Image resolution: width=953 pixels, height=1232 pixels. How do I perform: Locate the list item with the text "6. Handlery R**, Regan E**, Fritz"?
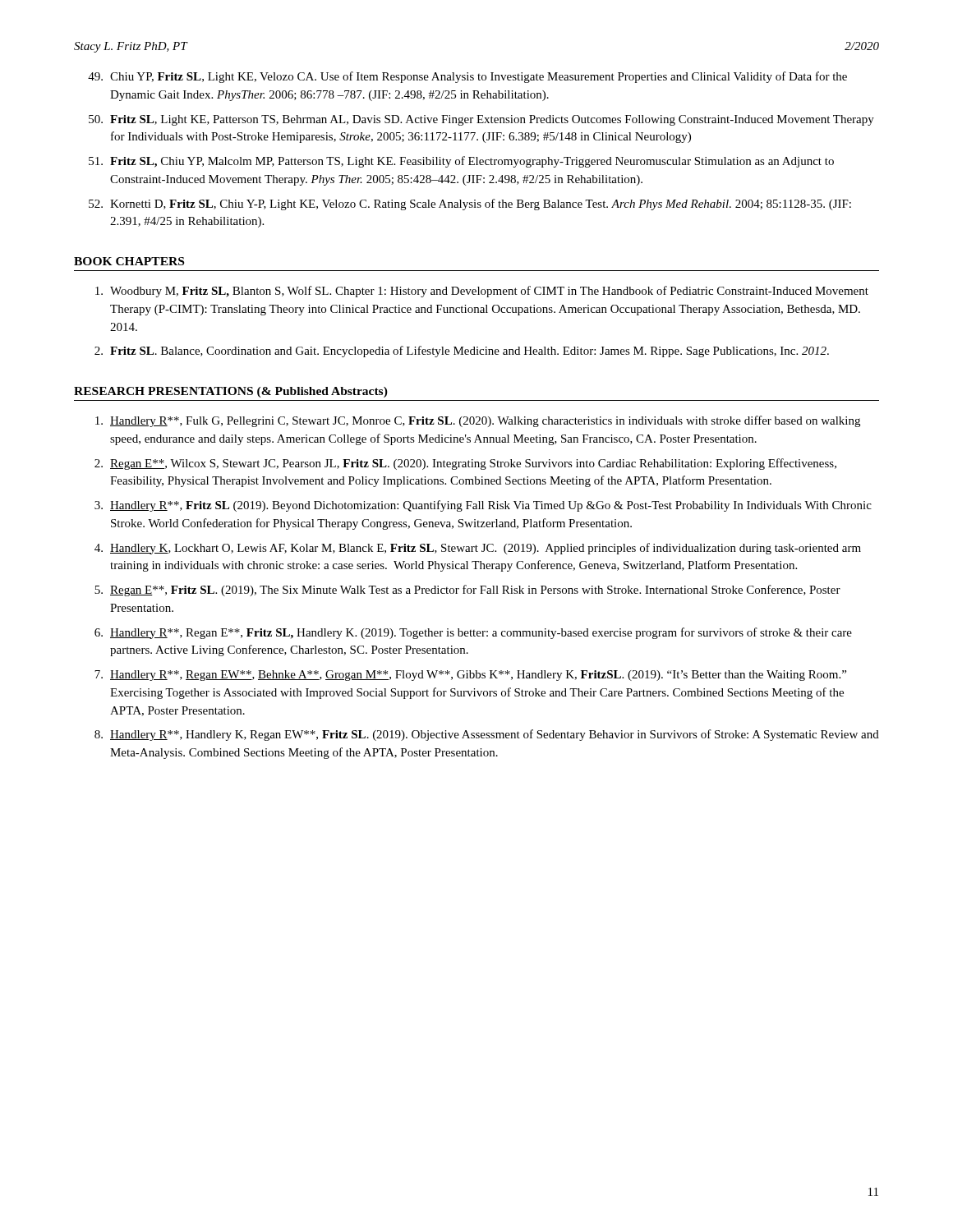point(476,642)
